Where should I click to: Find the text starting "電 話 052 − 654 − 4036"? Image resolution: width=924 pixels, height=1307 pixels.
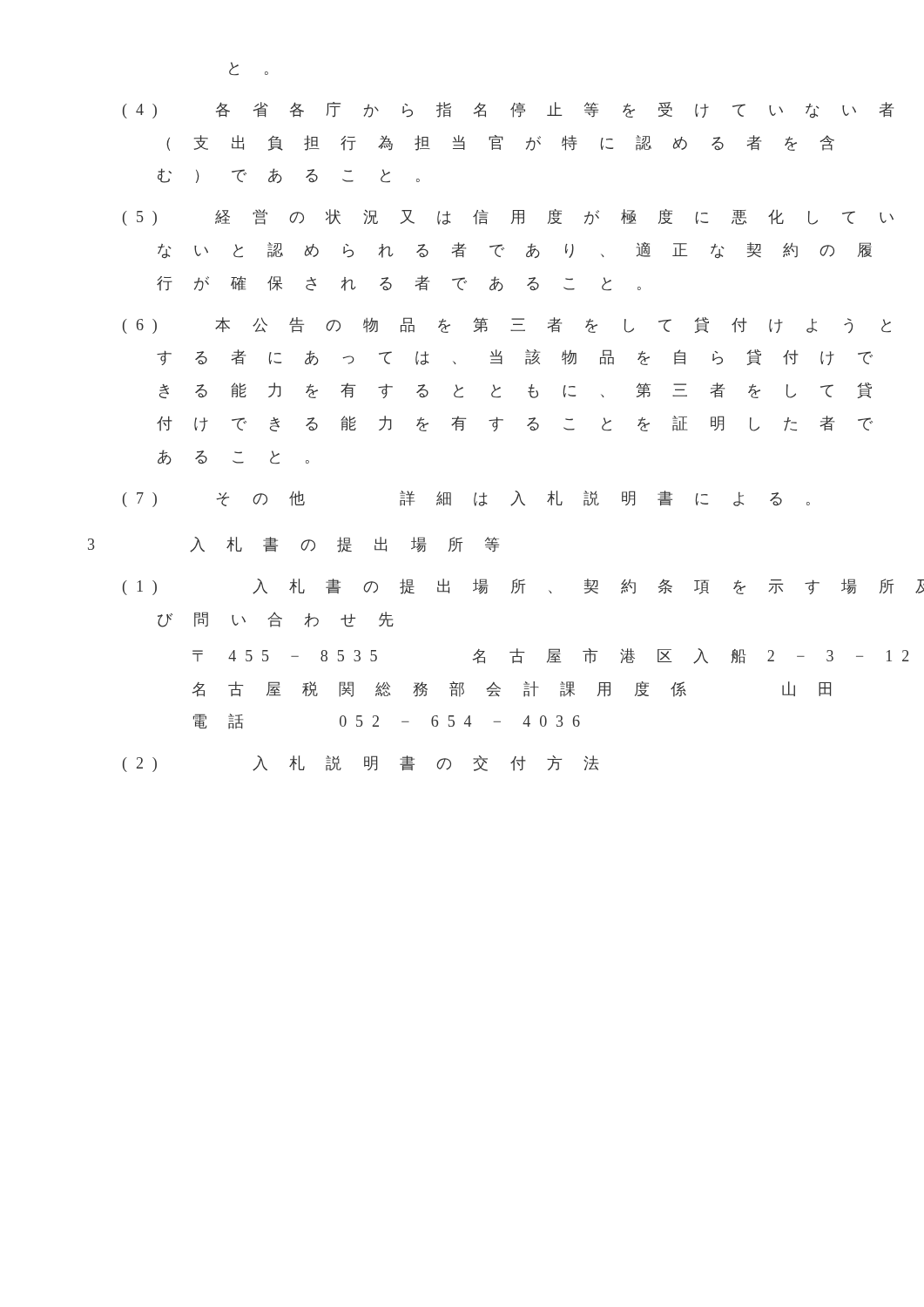pos(523,723)
